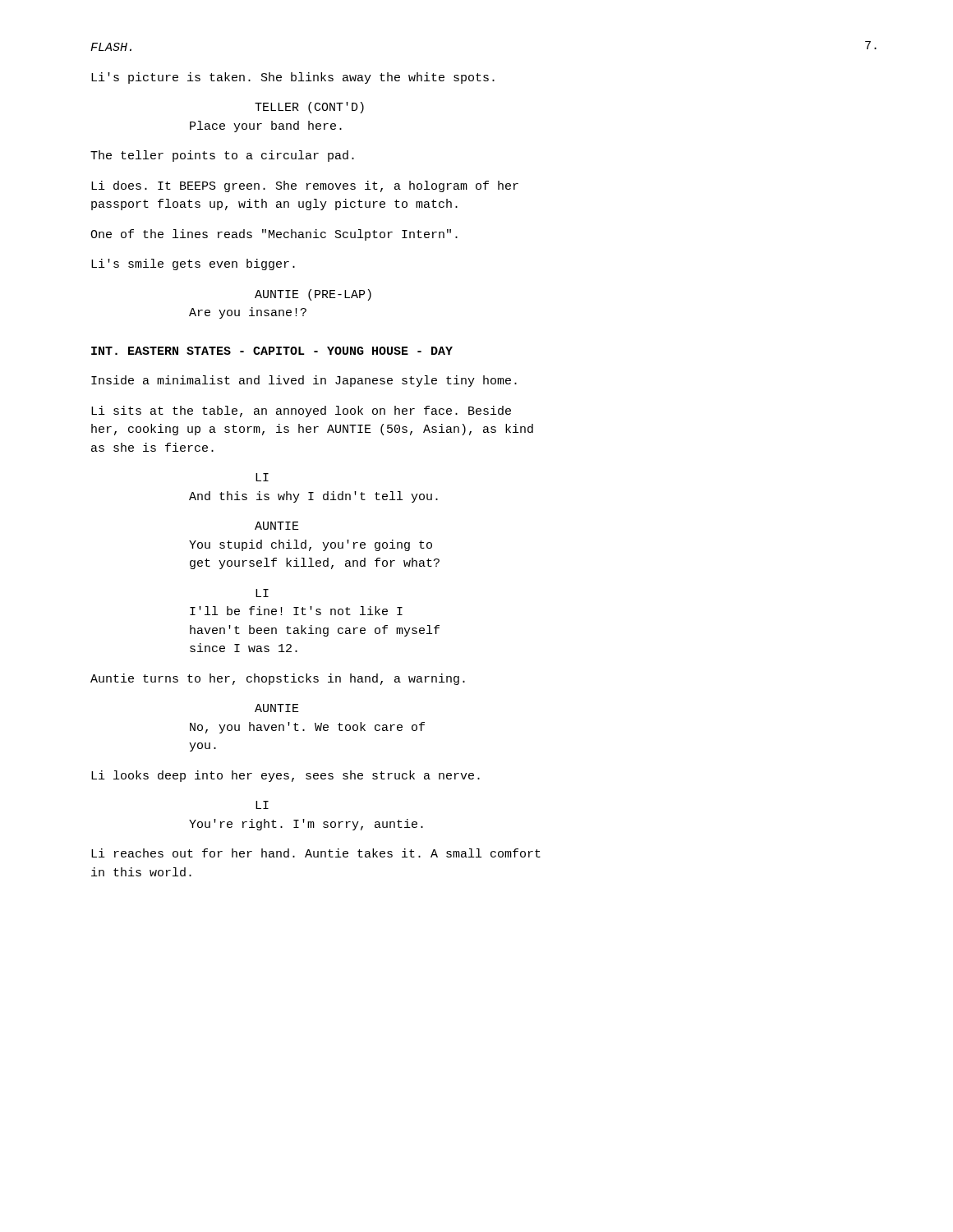Locate the text block containing "AUNTIE No, you haven't. We took"
The image size is (953, 1232).
click(x=277, y=708)
